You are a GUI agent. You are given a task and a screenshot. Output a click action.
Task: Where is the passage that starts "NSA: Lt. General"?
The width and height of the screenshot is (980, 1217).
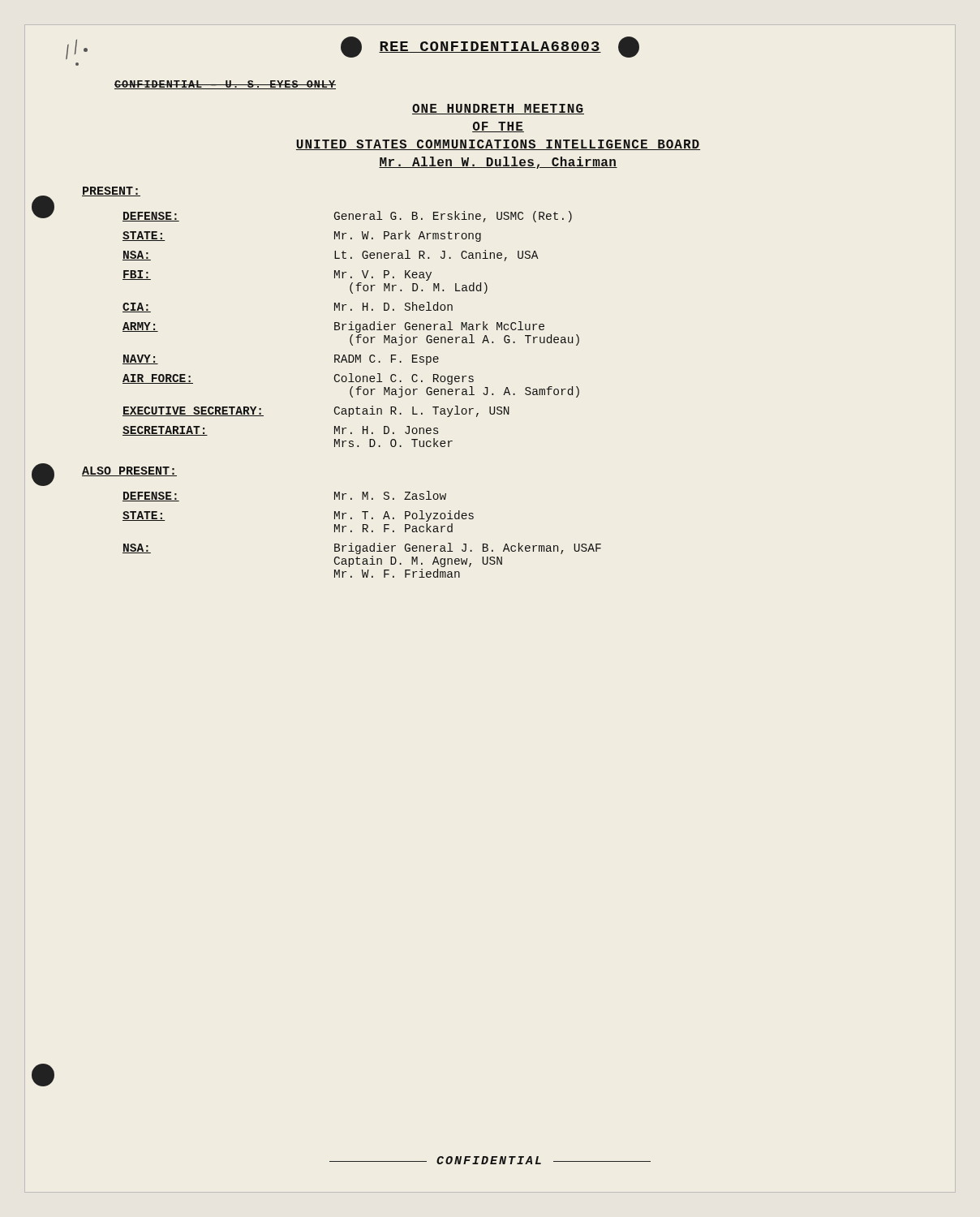[498, 256]
